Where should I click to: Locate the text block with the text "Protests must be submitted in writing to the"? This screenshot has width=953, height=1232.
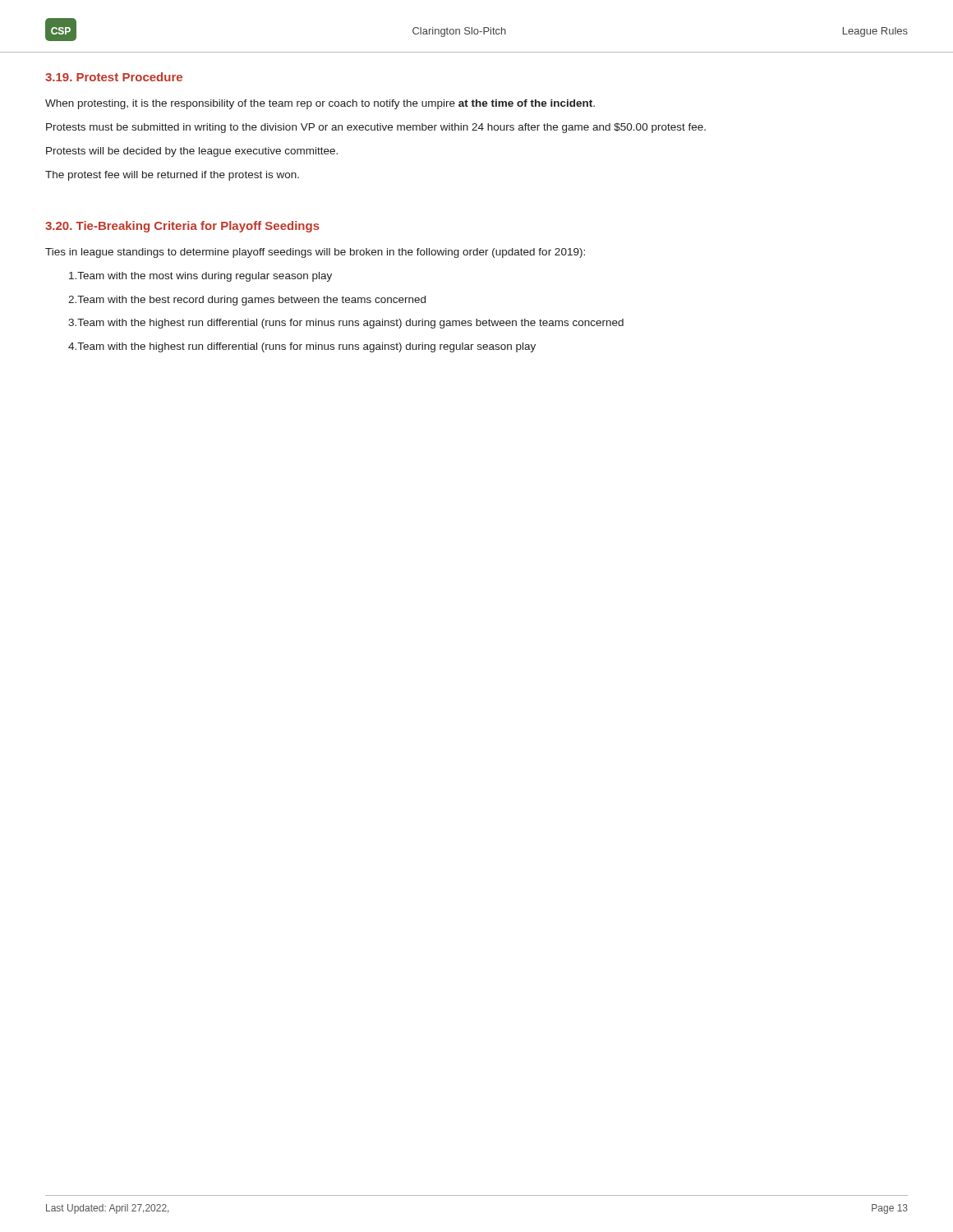coord(376,127)
